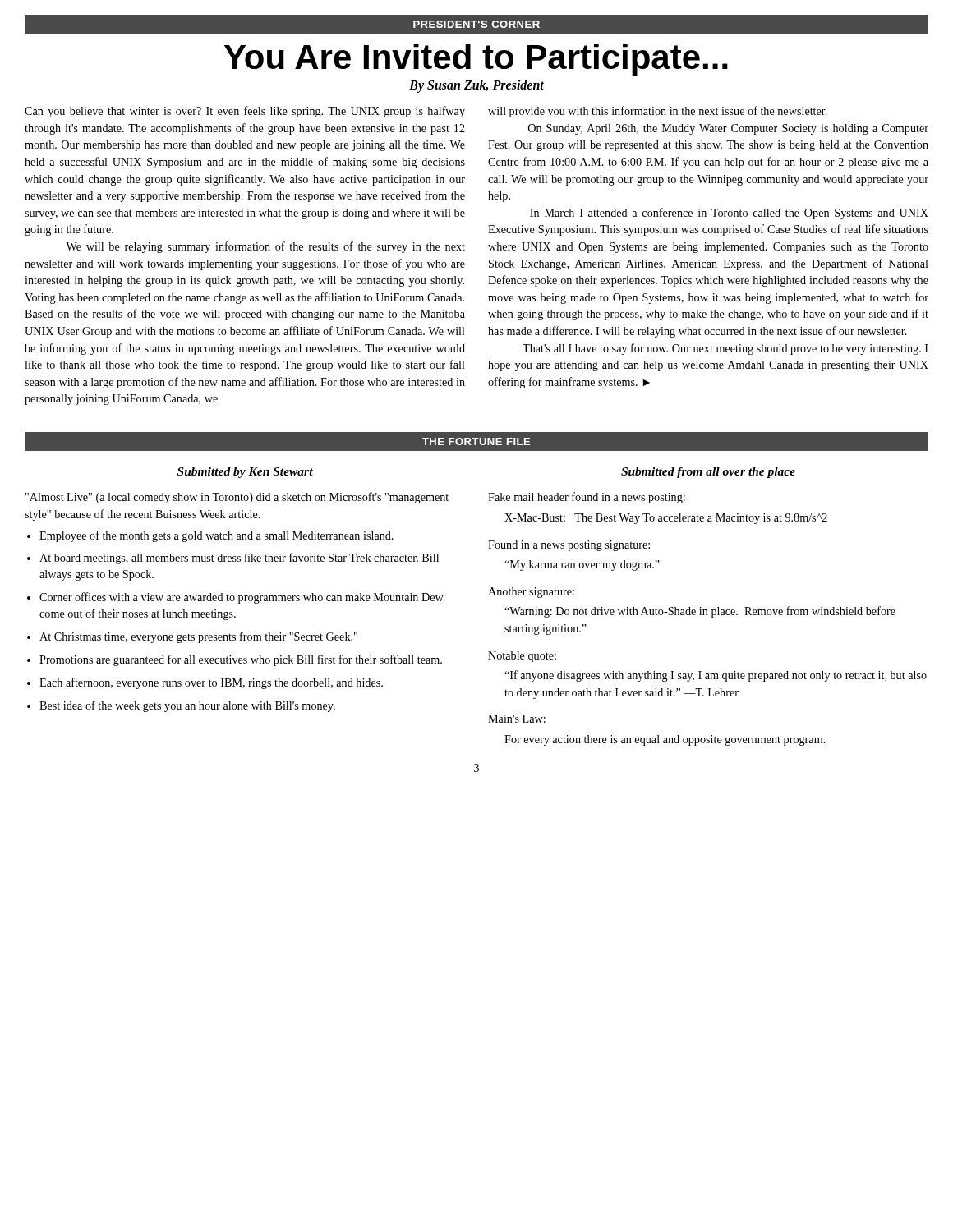Locate the list item with the text "At board meetings, all members must"
This screenshot has height=1232, width=953.
tap(239, 566)
